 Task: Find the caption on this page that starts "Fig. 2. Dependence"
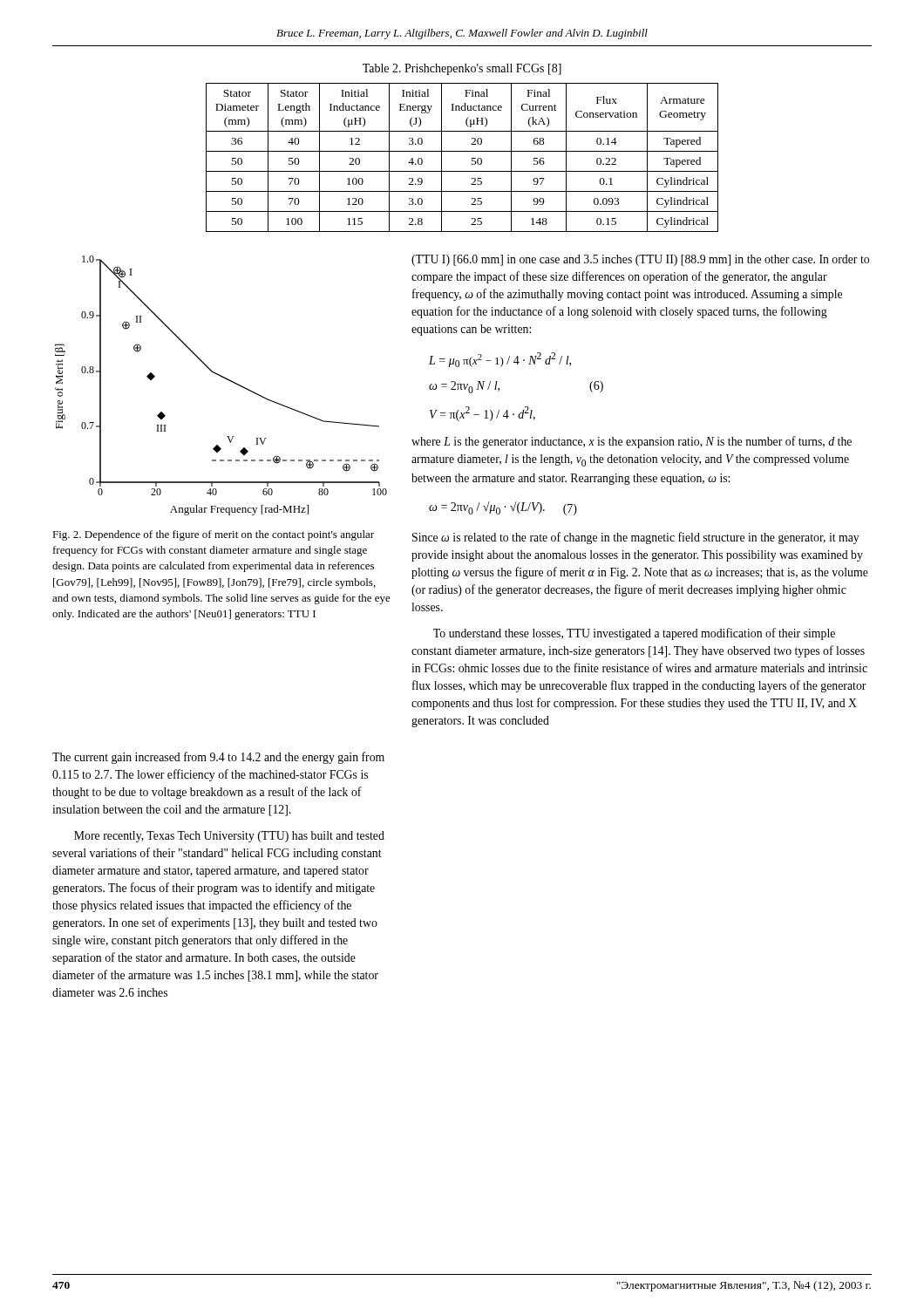(x=221, y=574)
